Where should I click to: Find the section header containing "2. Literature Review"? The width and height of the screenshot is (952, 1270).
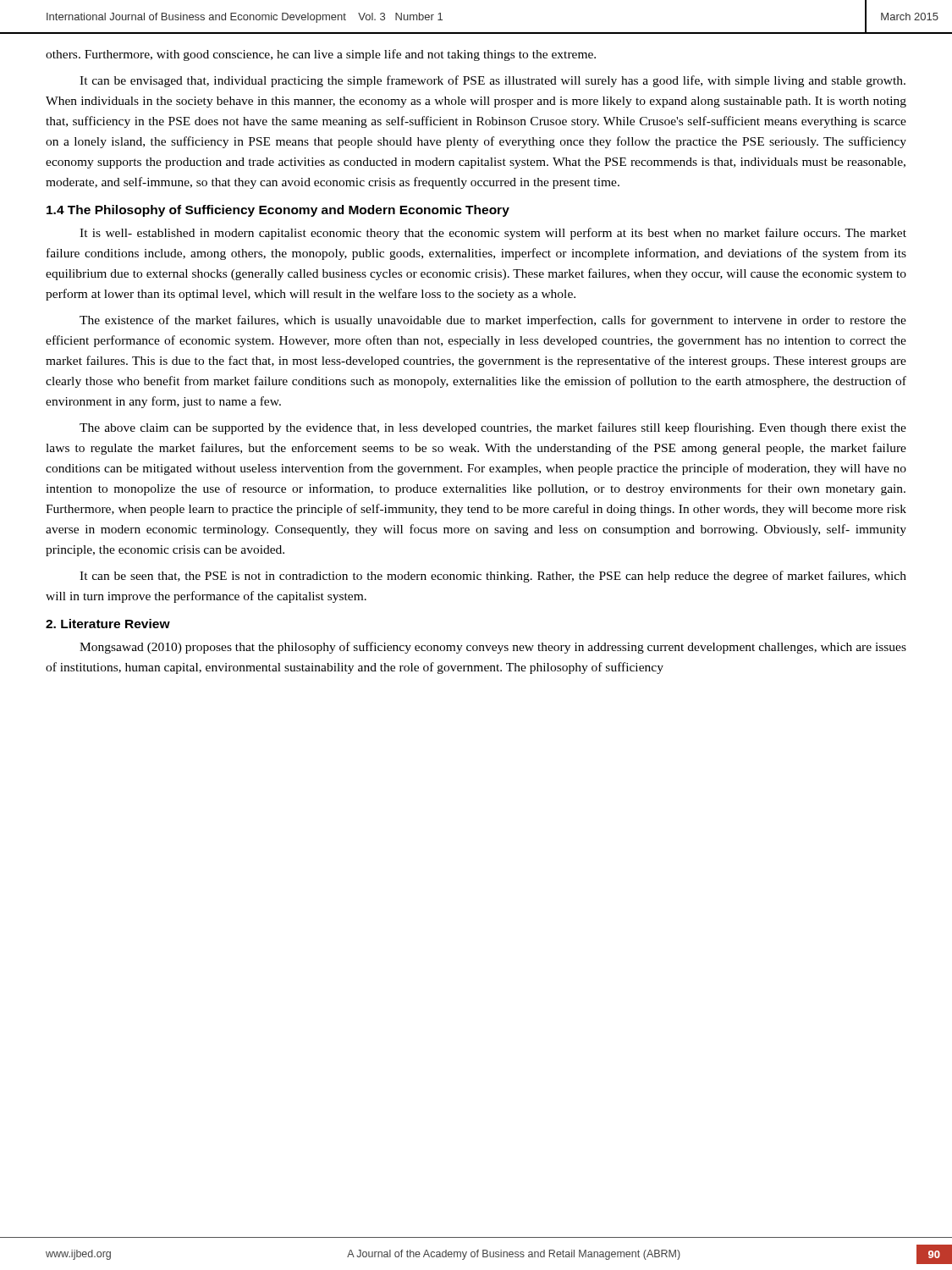click(108, 624)
